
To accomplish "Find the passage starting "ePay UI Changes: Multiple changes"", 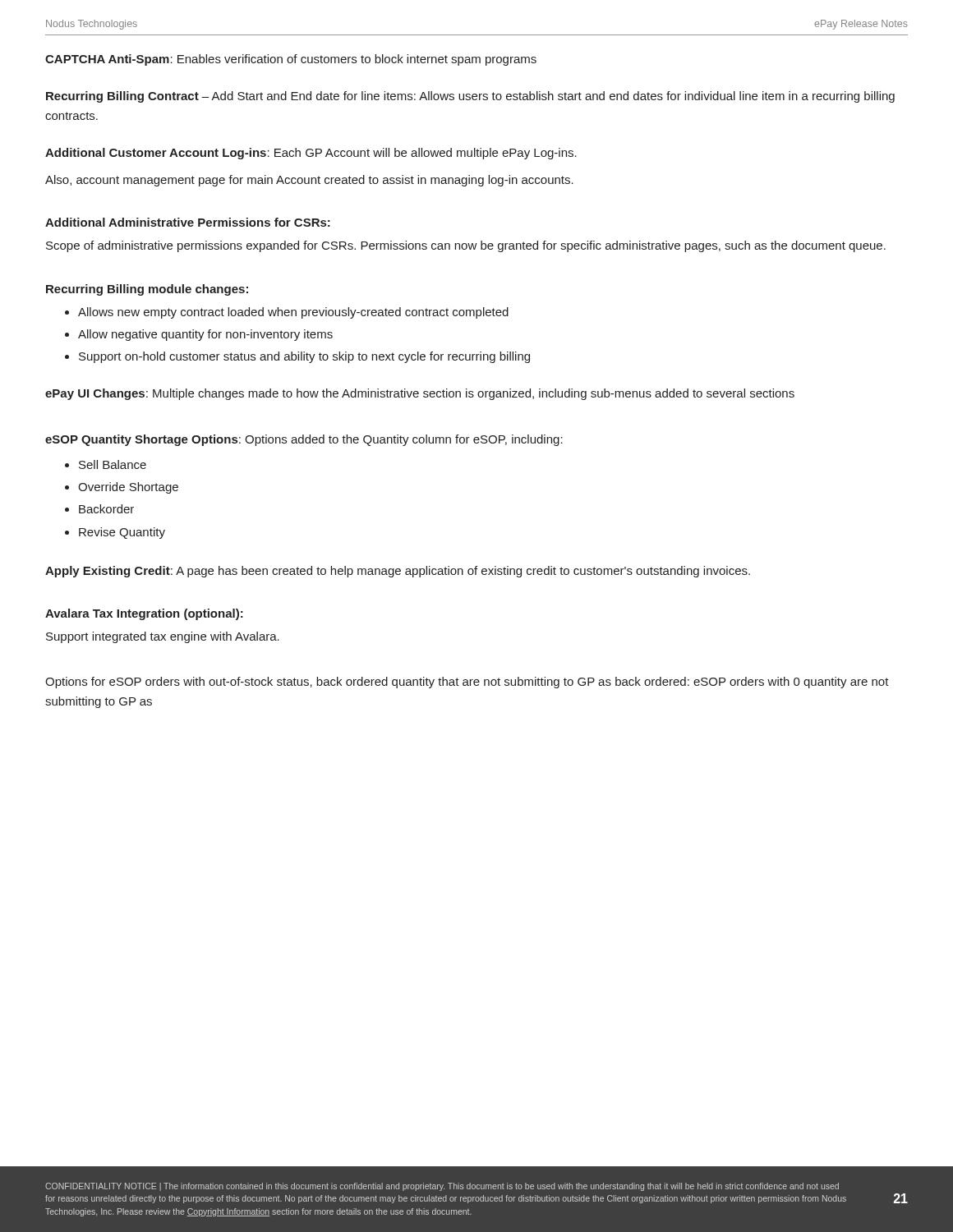I will [420, 393].
